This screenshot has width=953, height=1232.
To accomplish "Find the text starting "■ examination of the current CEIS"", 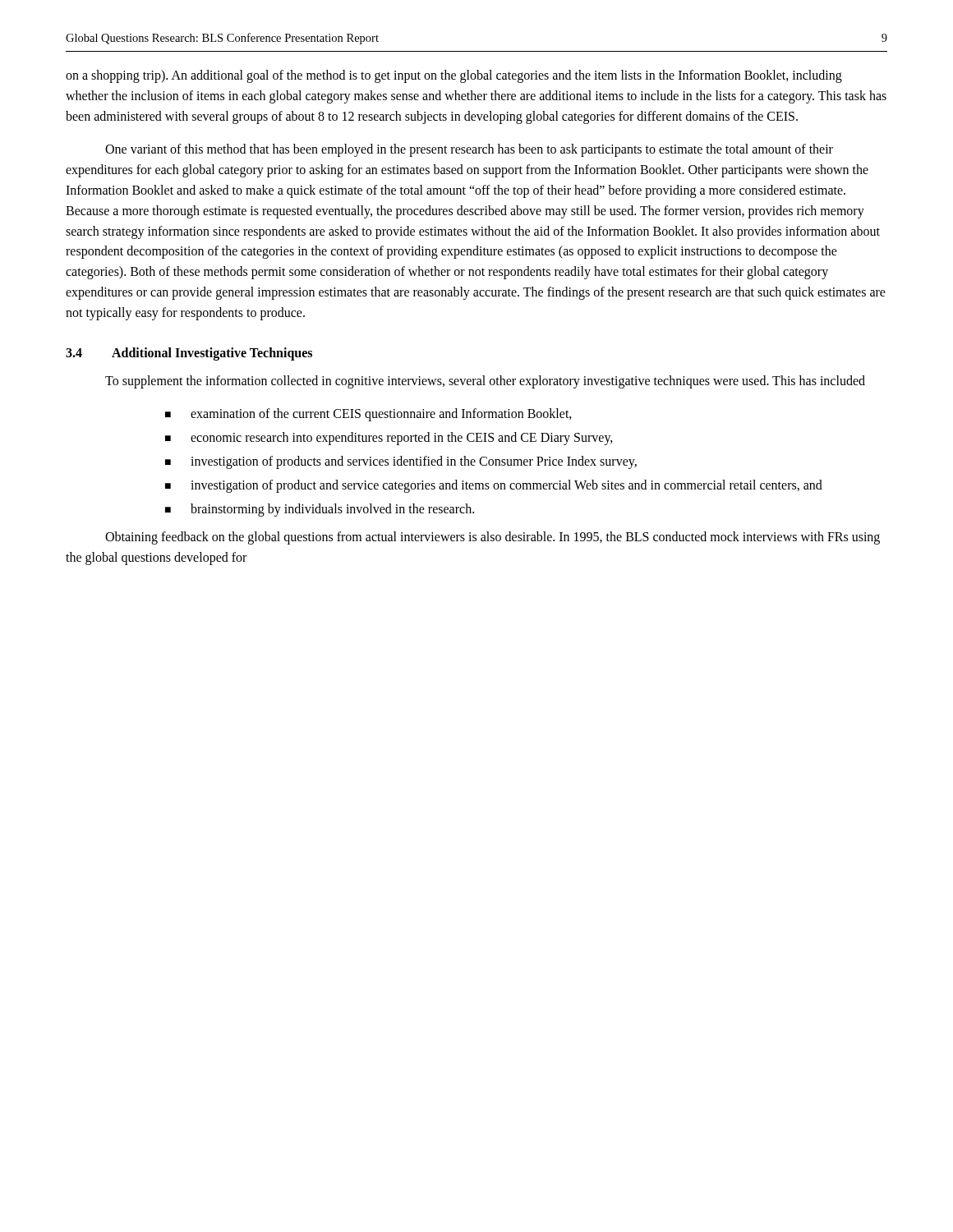I will [526, 415].
